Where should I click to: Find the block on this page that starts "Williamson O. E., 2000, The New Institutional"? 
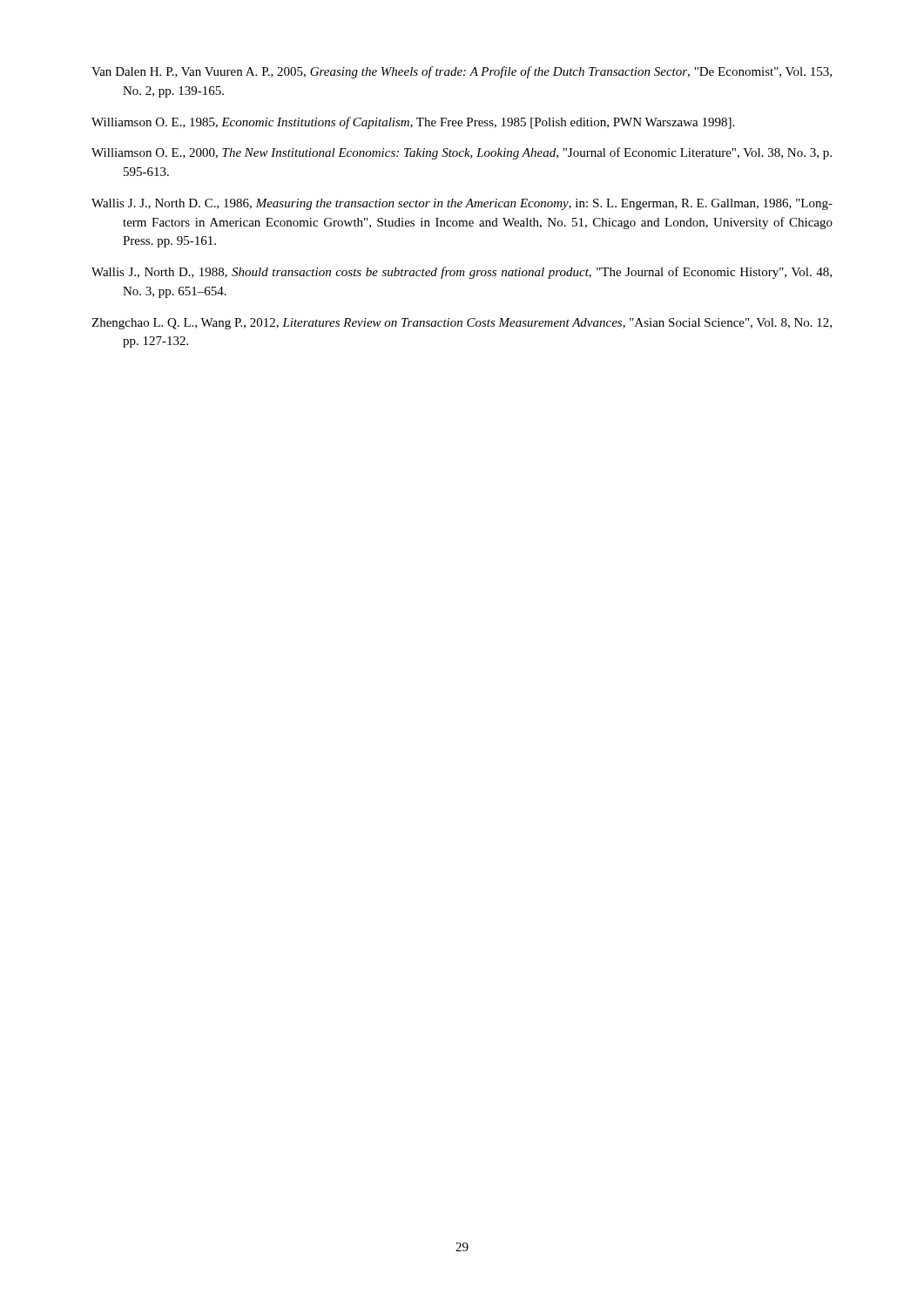click(462, 162)
